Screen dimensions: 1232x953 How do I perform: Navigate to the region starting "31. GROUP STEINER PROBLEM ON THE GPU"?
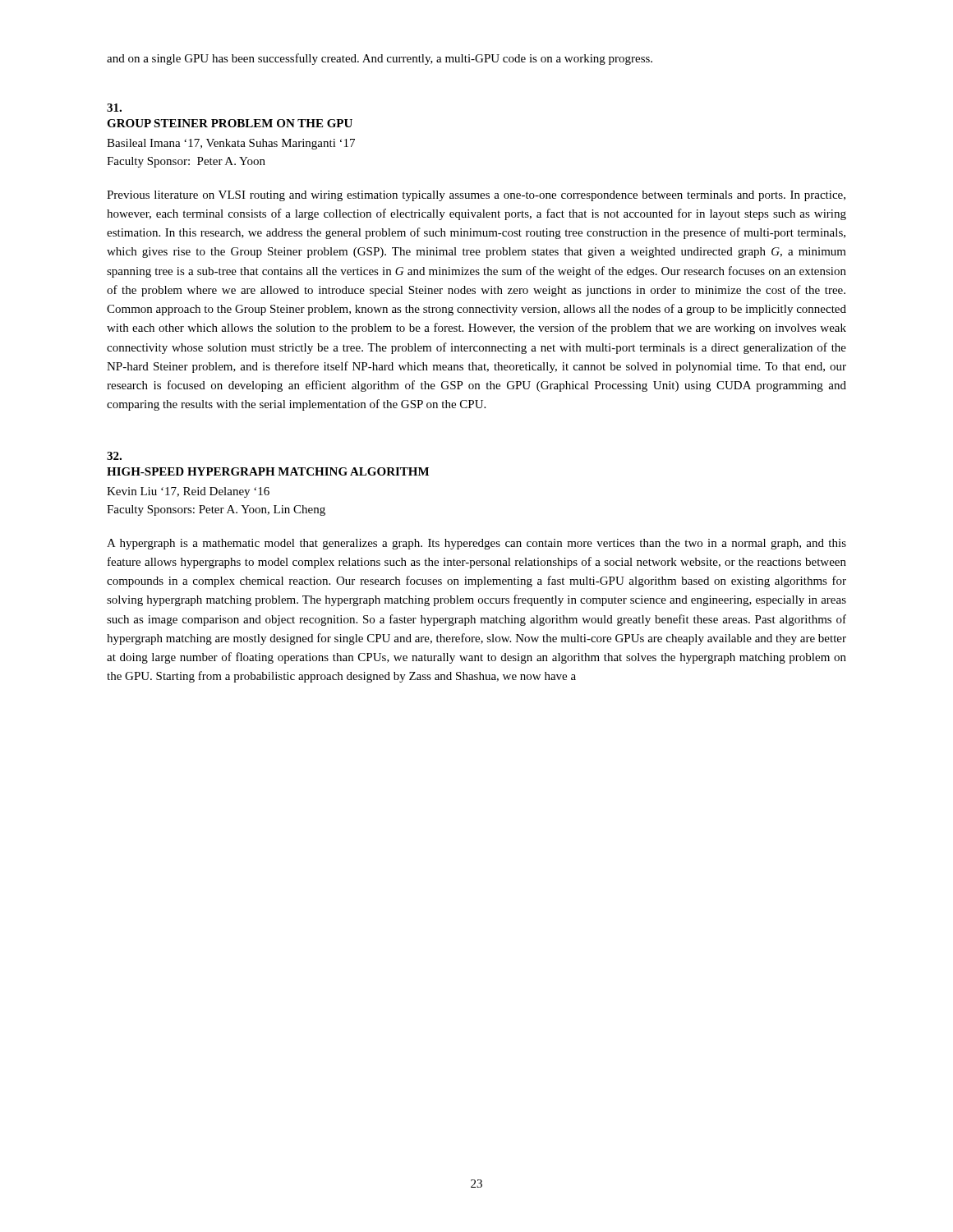pyautogui.click(x=114, y=108)
